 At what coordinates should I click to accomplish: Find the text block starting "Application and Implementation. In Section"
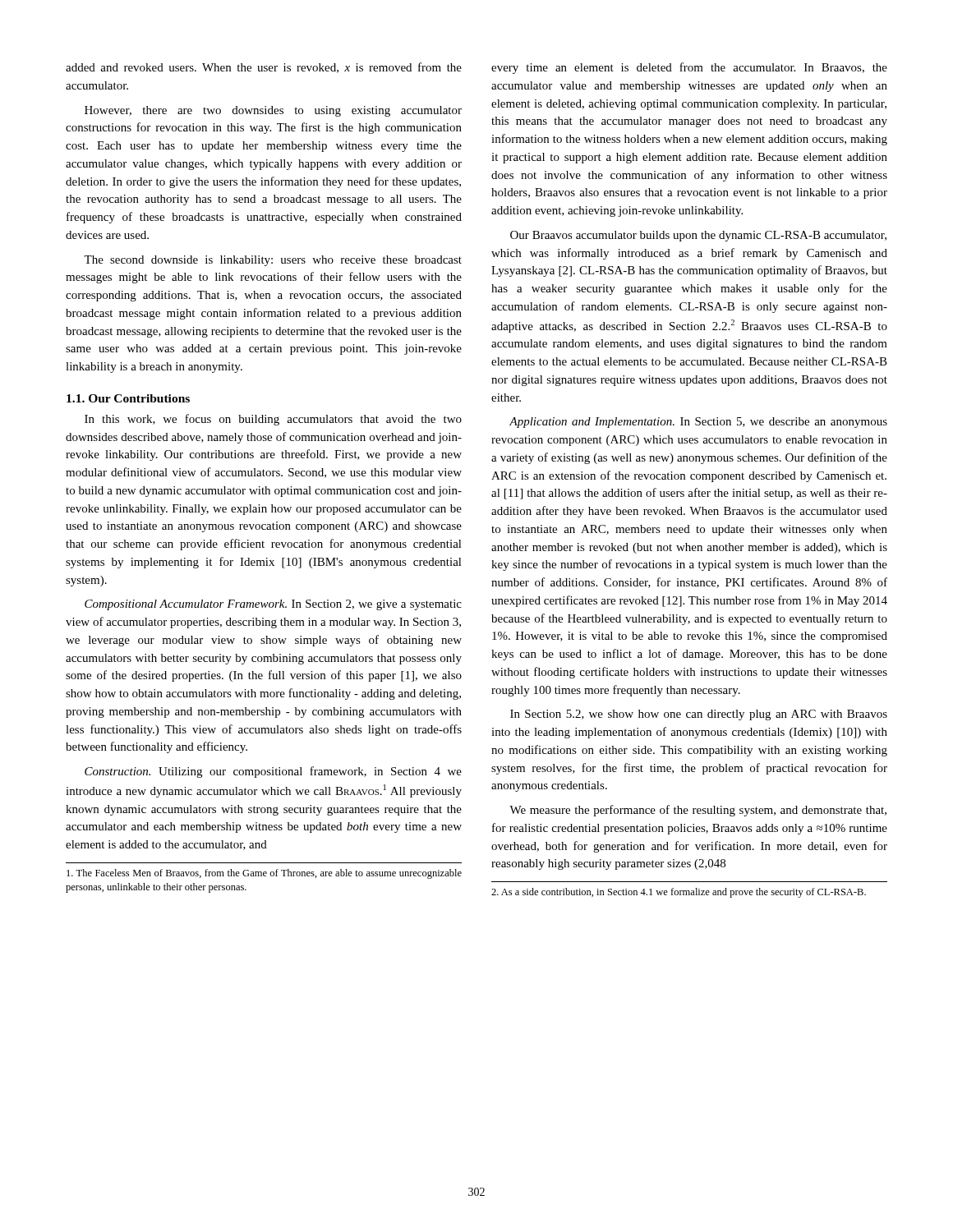tap(689, 556)
